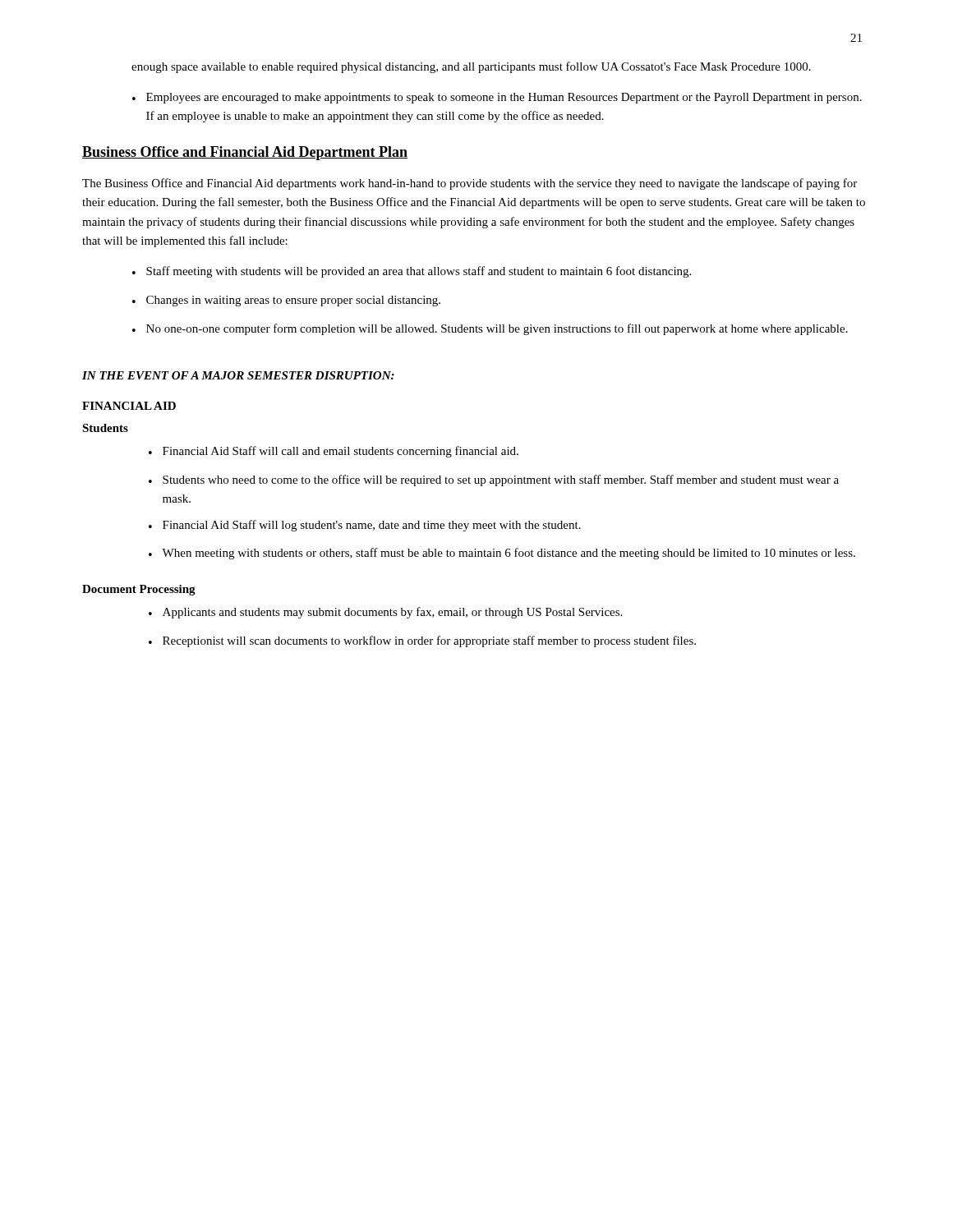
Task: Find the section header with the text "Document Processing"
Action: (139, 589)
